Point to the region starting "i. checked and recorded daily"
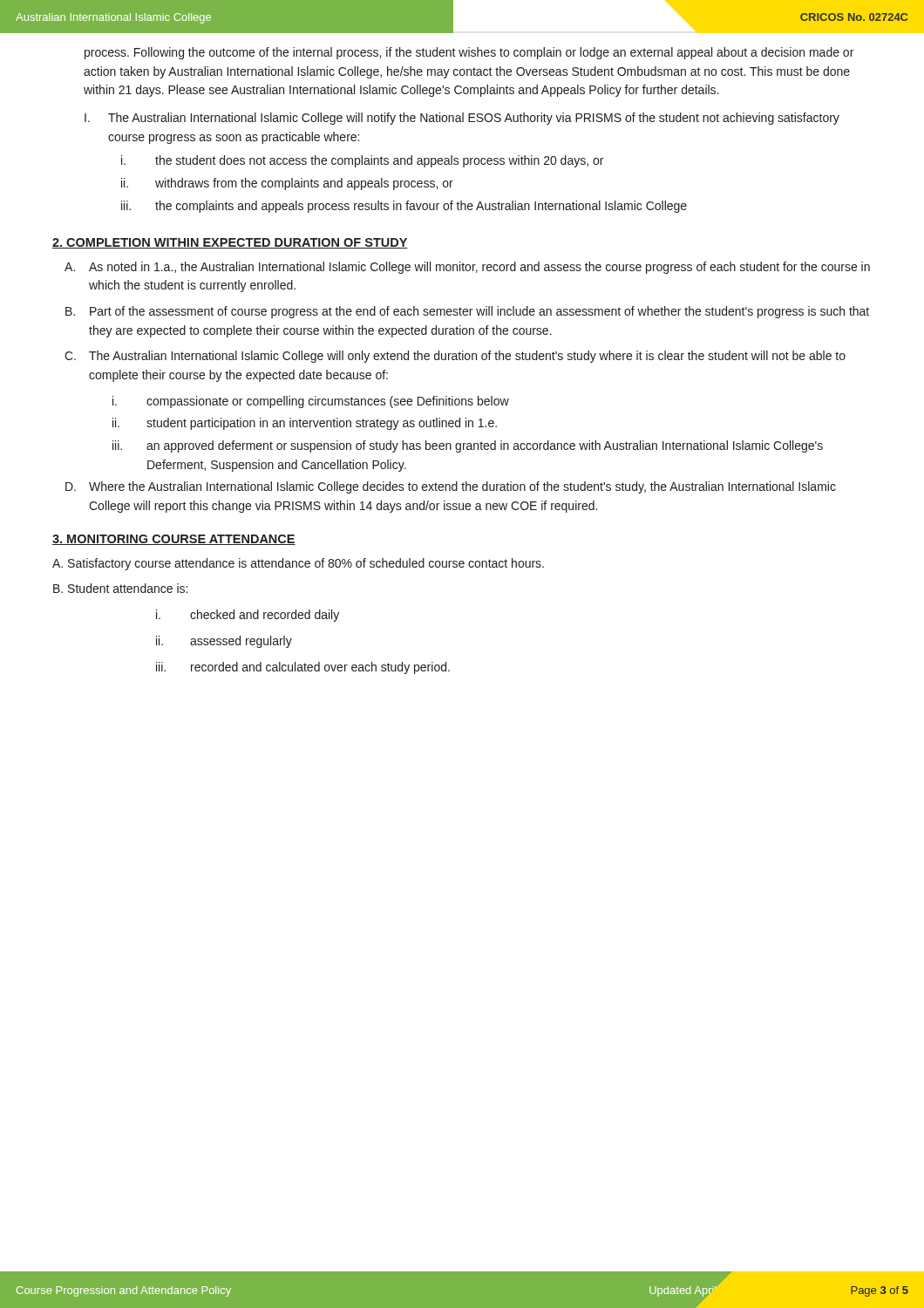Viewport: 924px width, 1308px height. 248,616
